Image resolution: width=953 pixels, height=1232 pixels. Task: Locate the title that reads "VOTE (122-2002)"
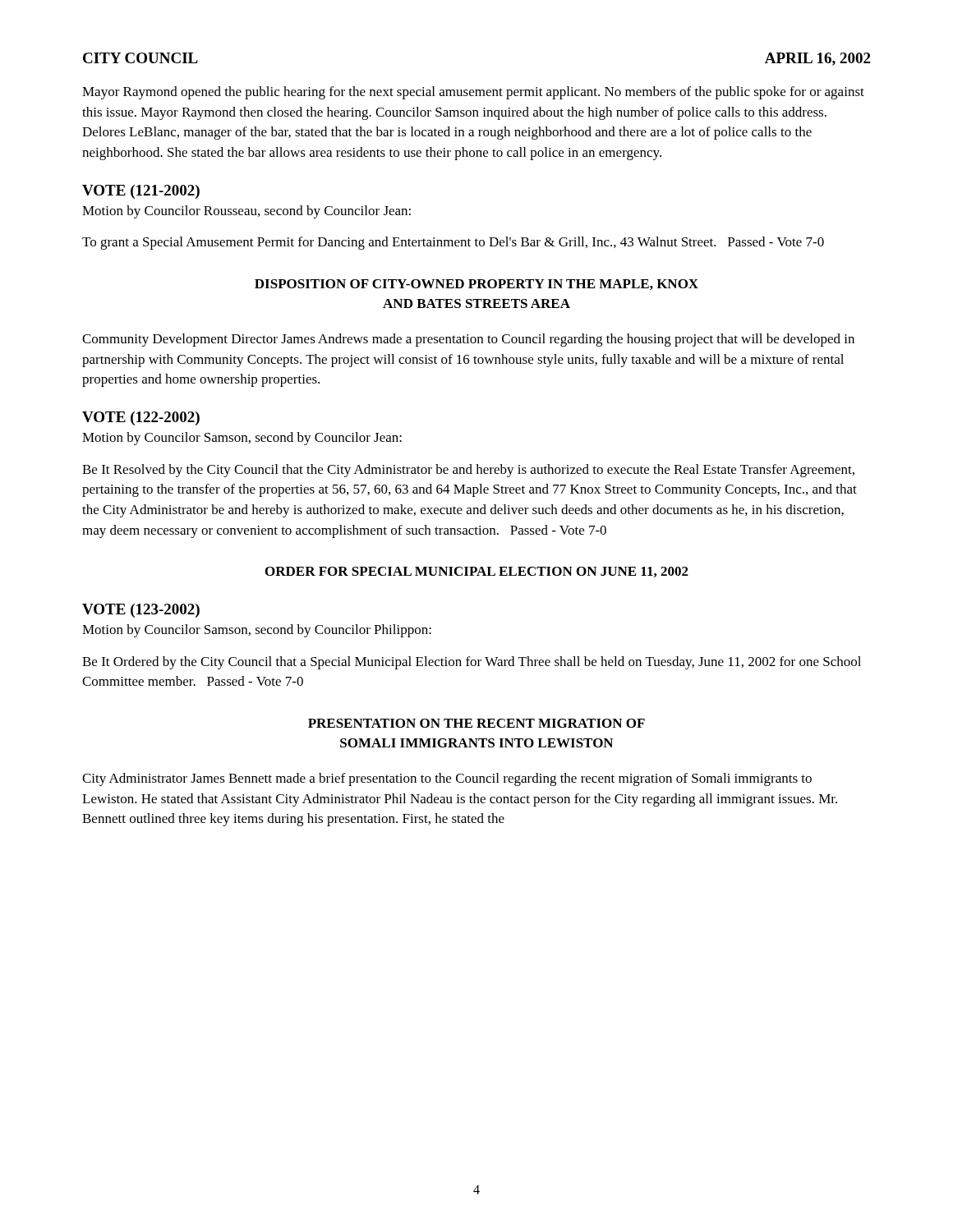141,417
